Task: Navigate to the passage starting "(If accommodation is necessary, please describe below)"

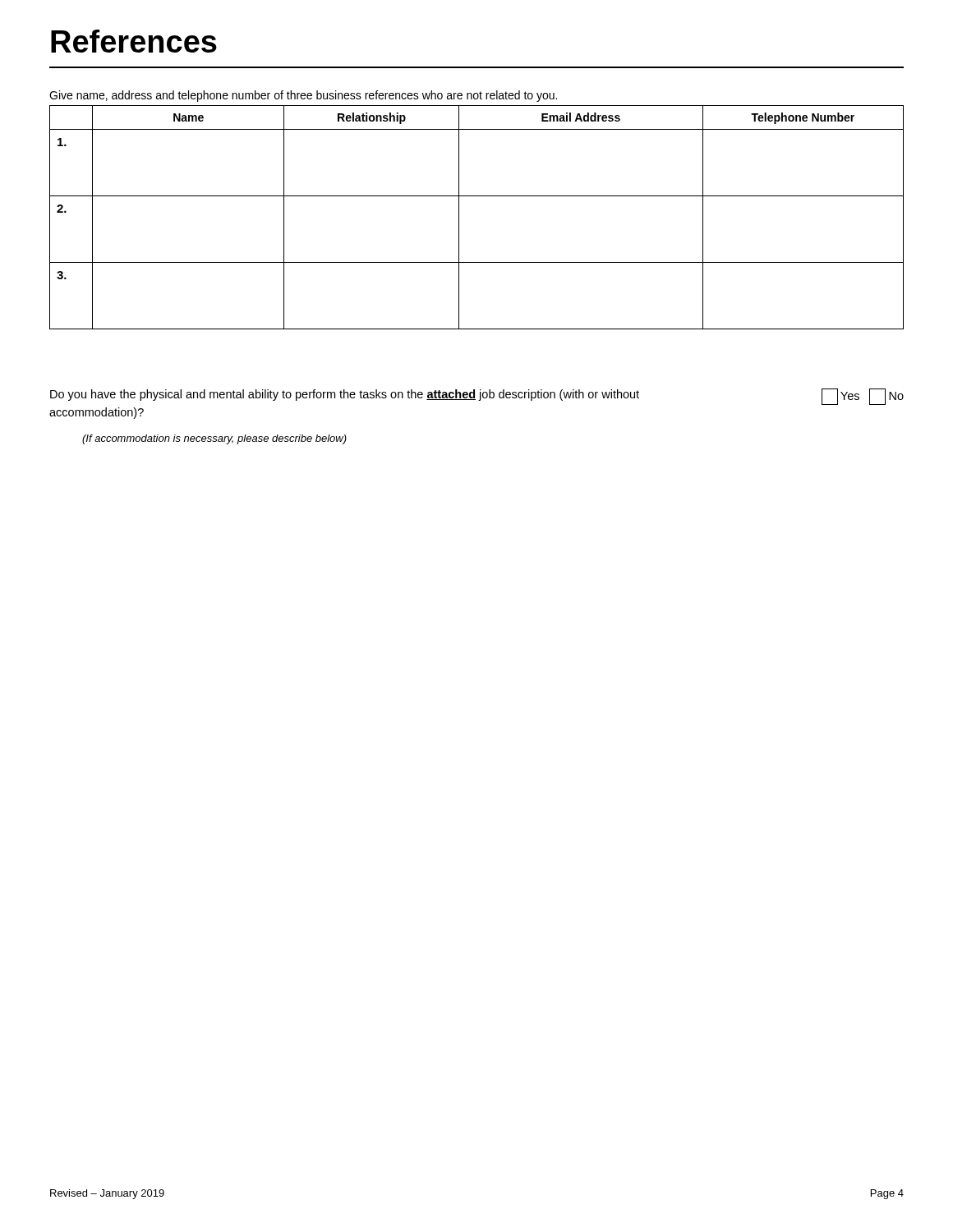Action: [x=214, y=438]
